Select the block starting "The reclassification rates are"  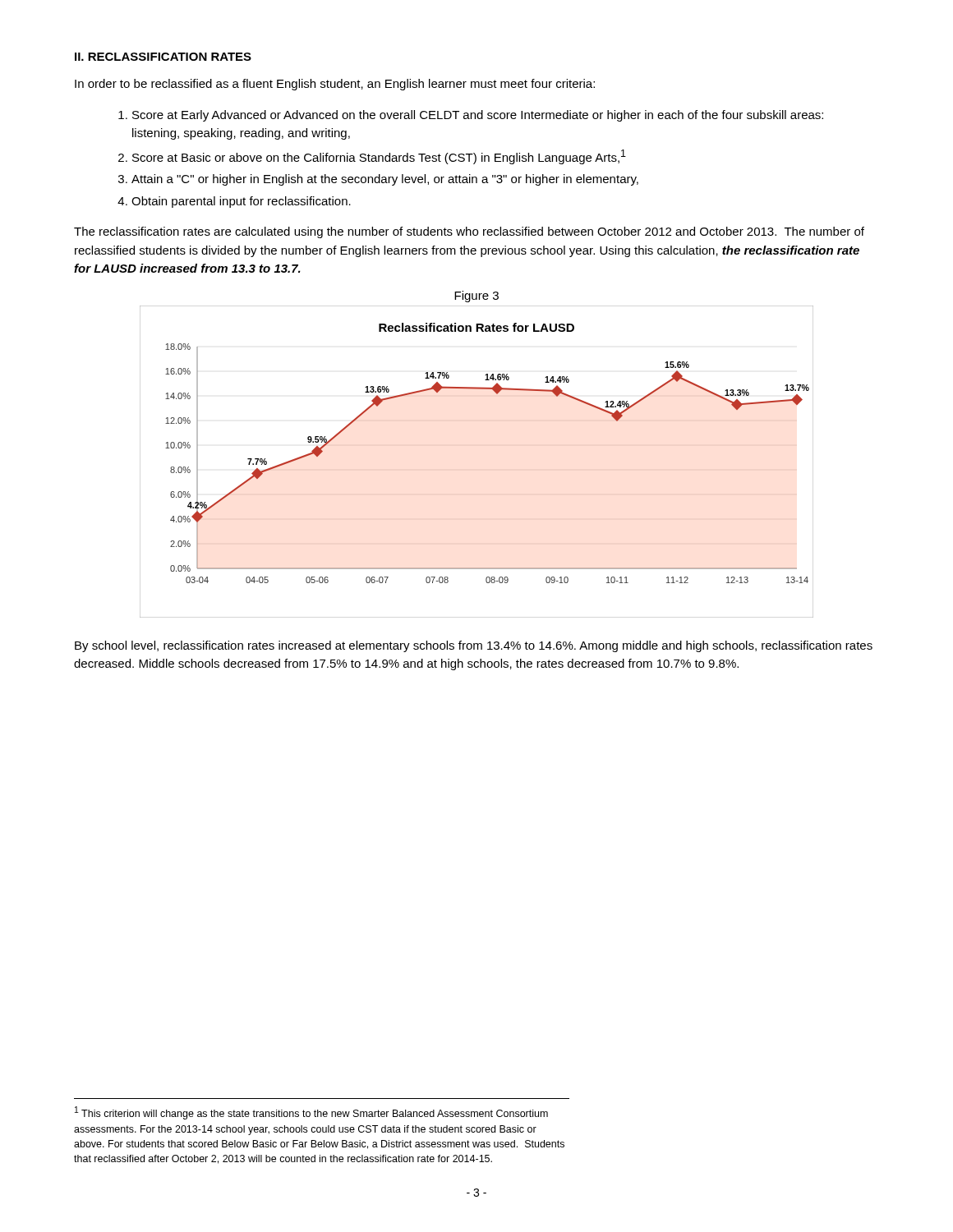[x=469, y=250]
